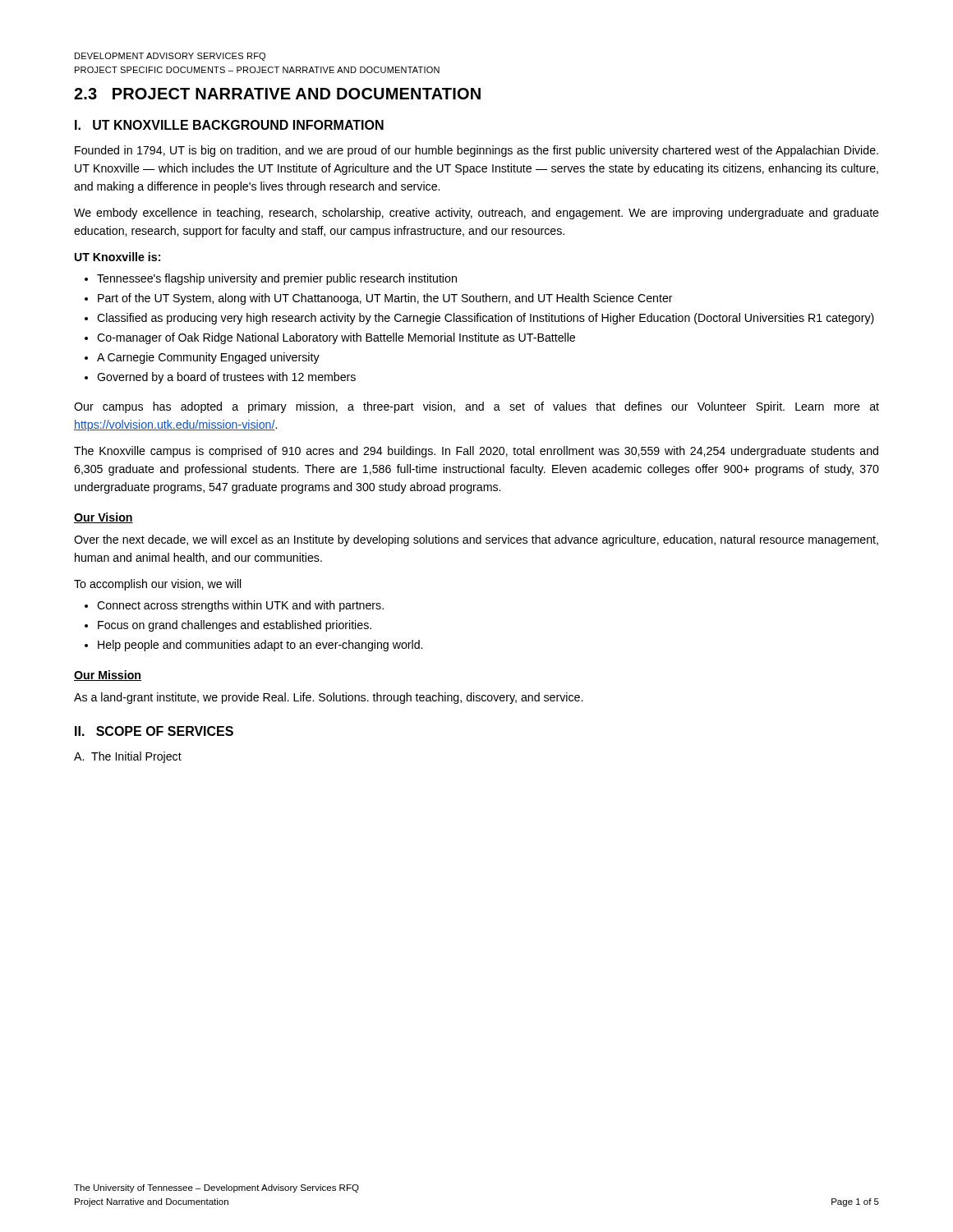This screenshot has height=1232, width=953.
Task: Select the list item containing "Co-manager of Oak Ridge National Laboratory with Battelle"
Action: point(336,338)
